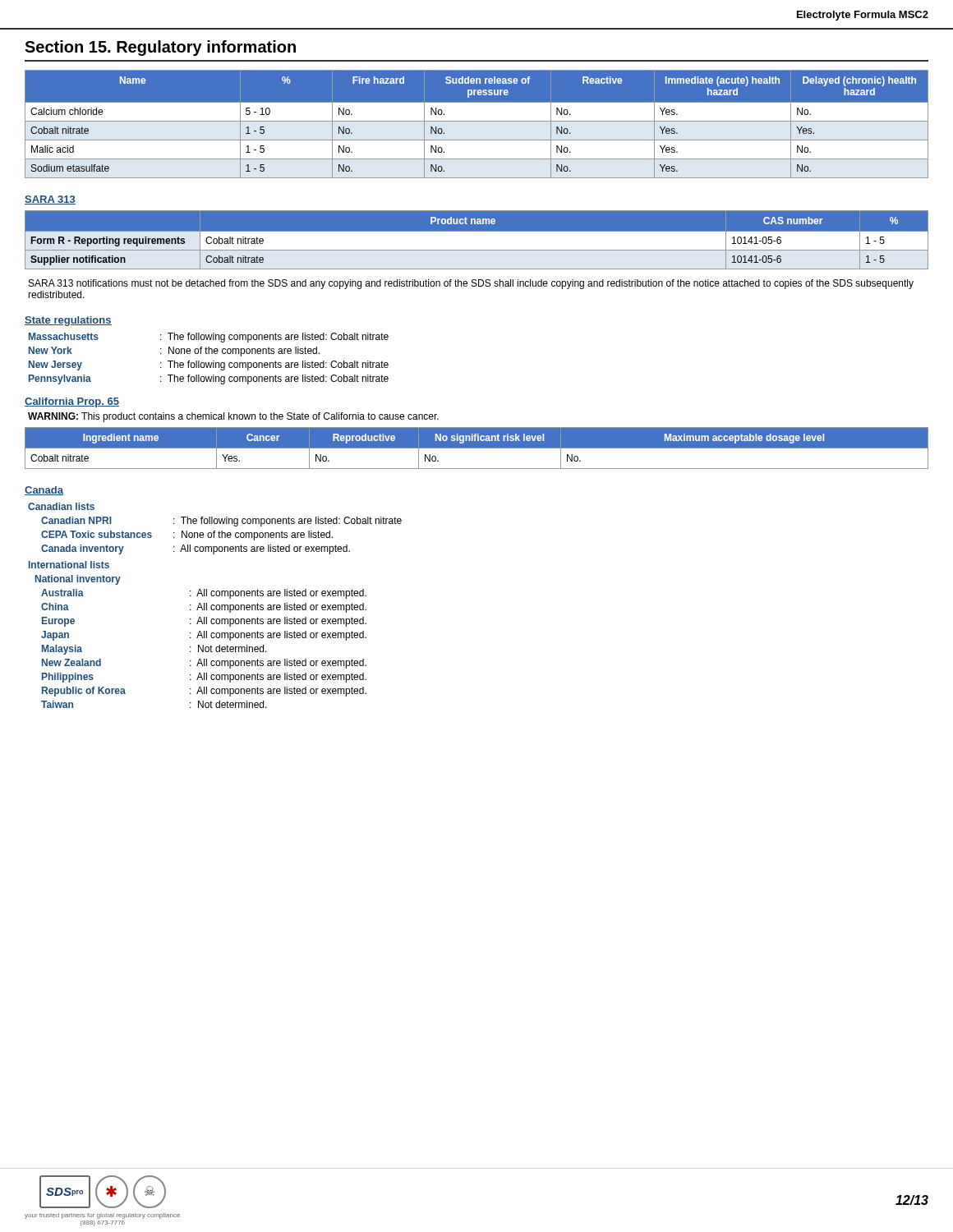Click on the list item that reads "New Zealand: All components"
Screen dimensions: 1232x953
click(x=204, y=664)
